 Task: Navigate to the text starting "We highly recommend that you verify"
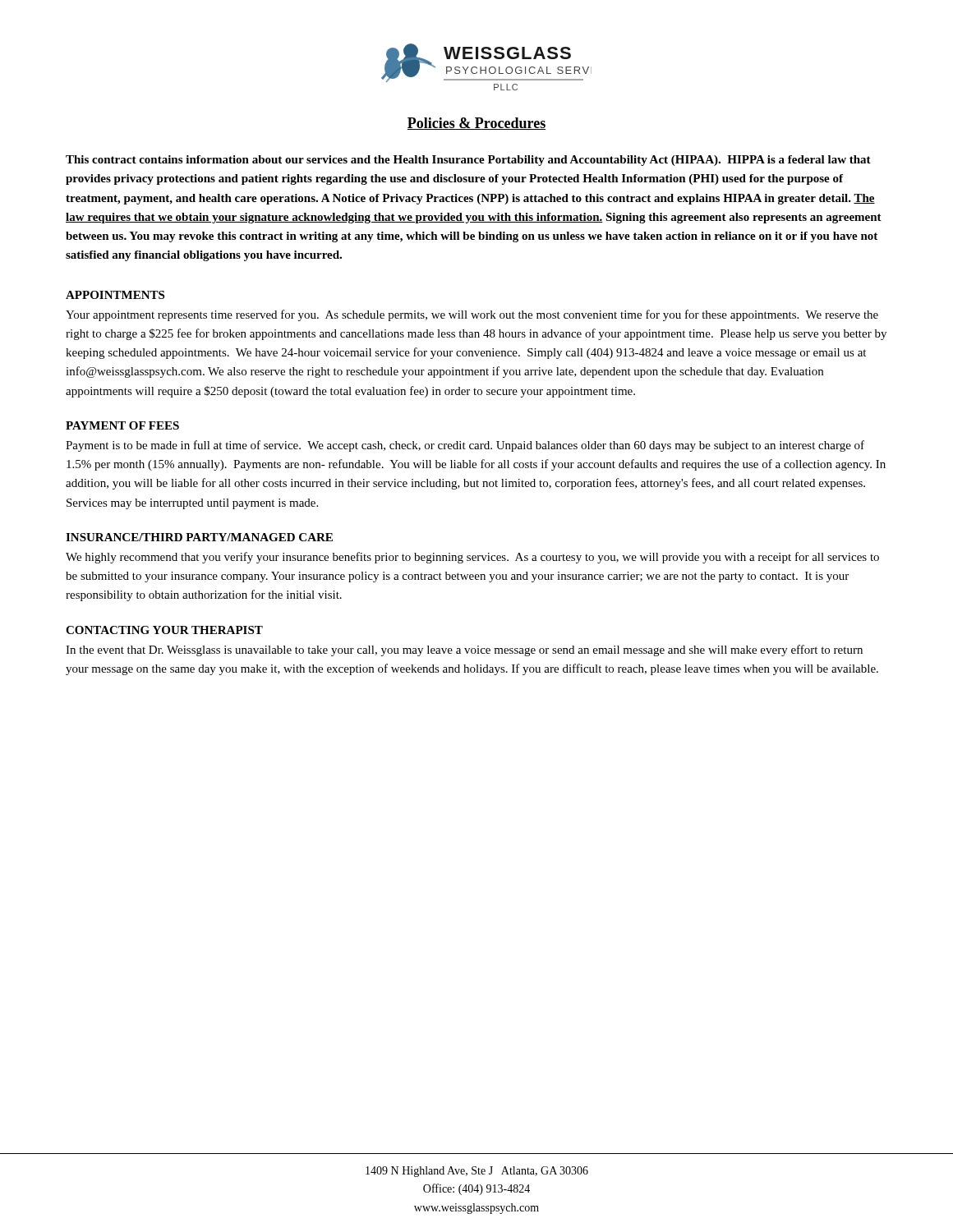point(473,576)
